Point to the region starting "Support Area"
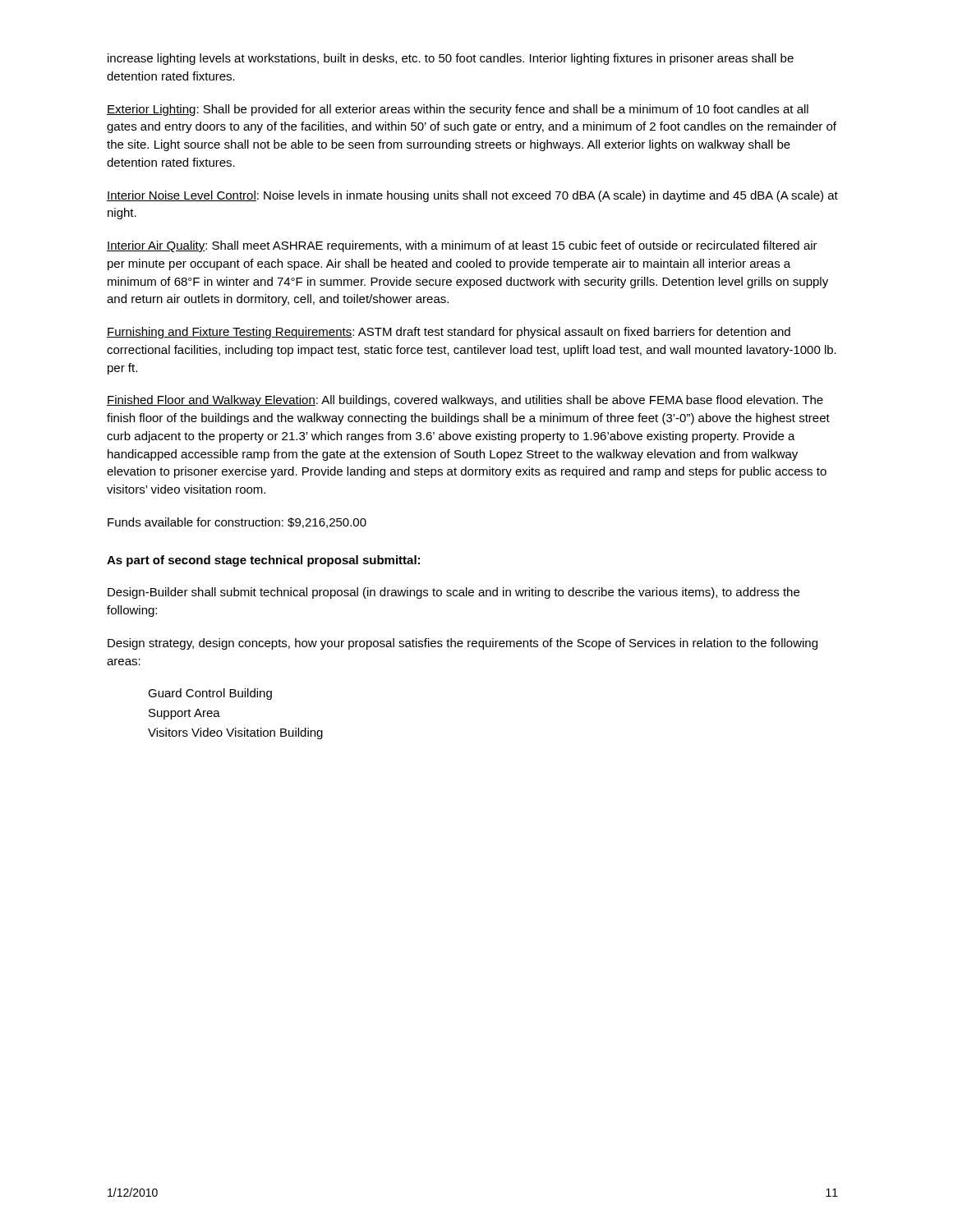 184,713
